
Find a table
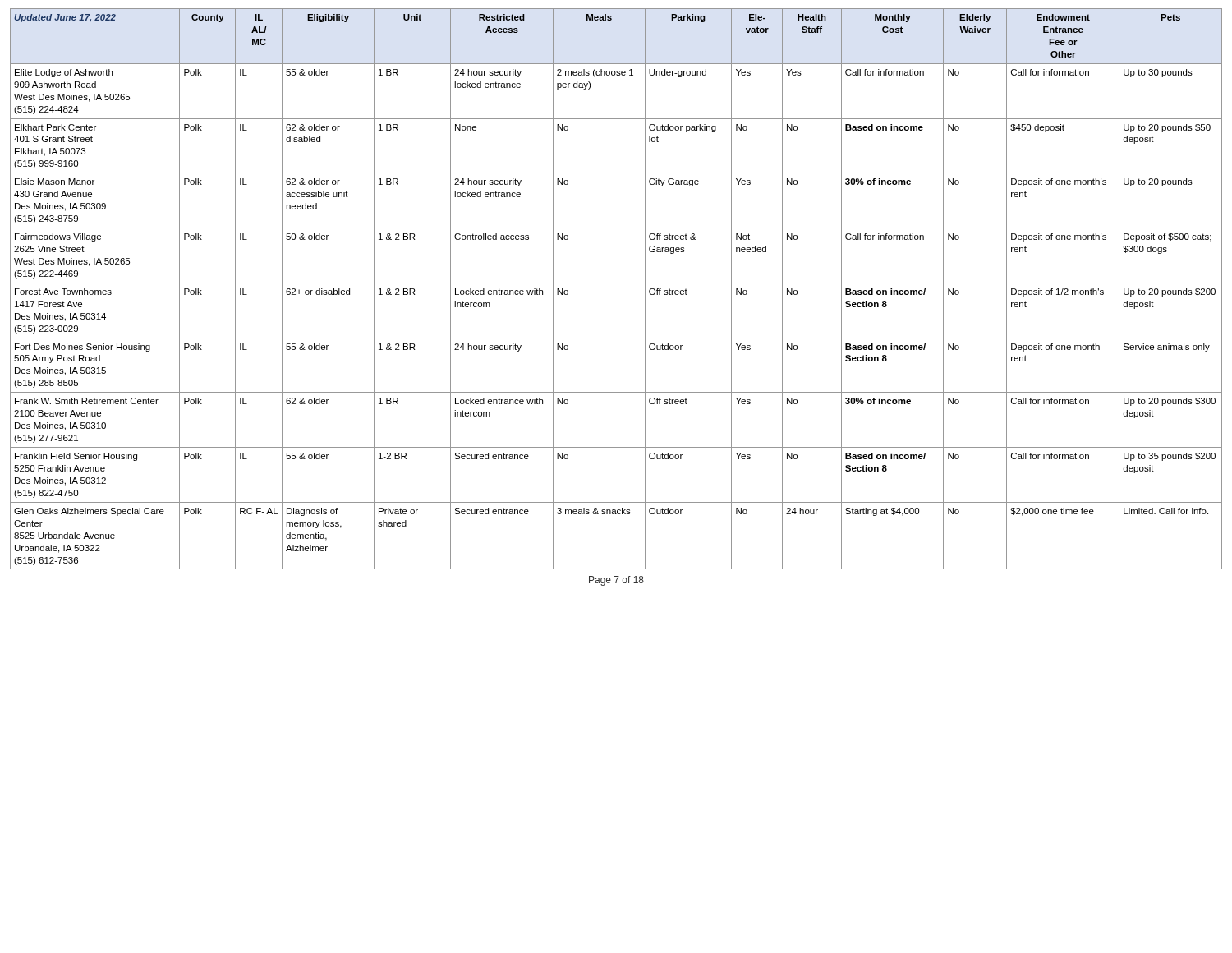(x=616, y=289)
